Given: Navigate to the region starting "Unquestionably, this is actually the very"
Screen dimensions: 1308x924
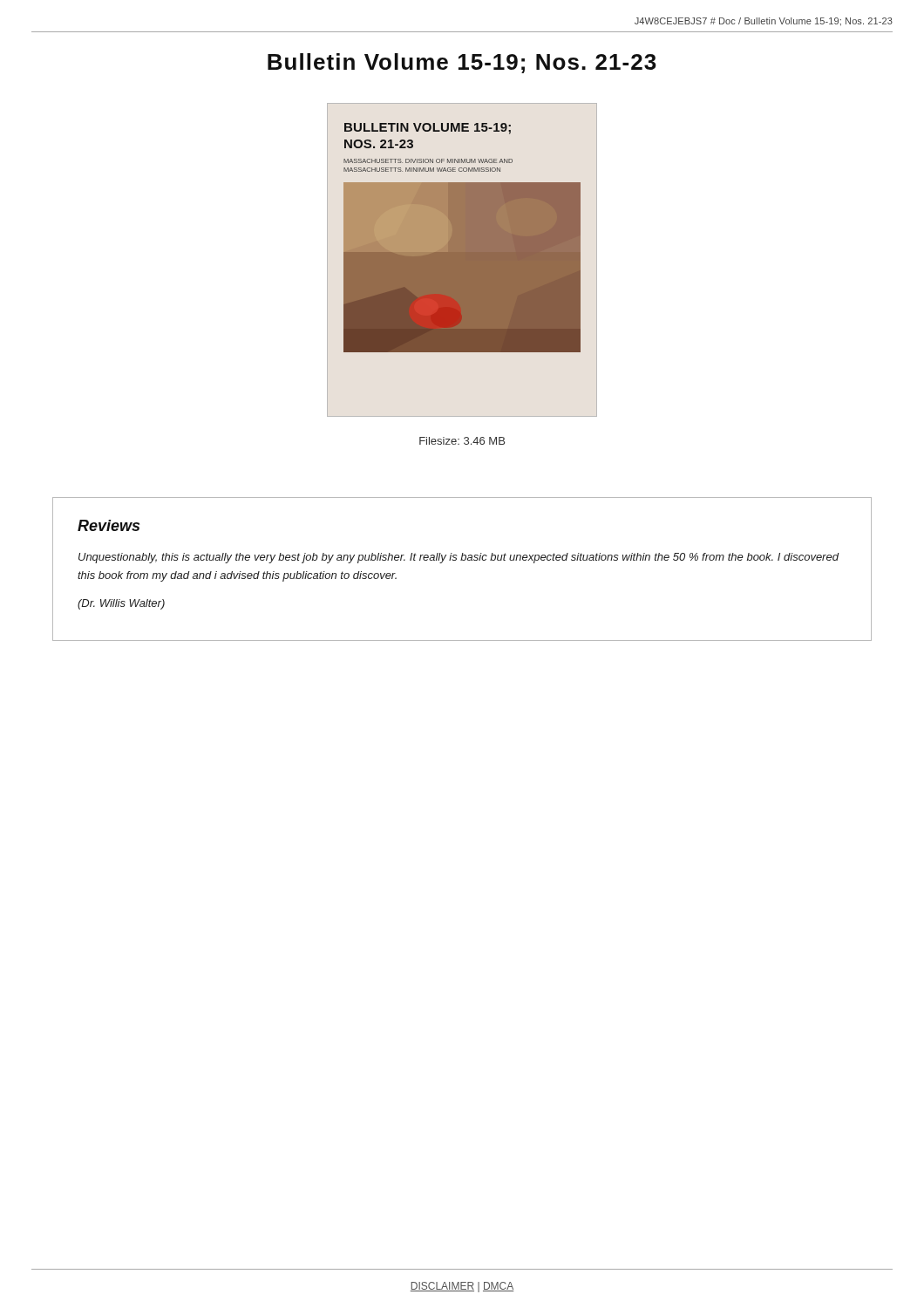Looking at the screenshot, I should 459,558.
